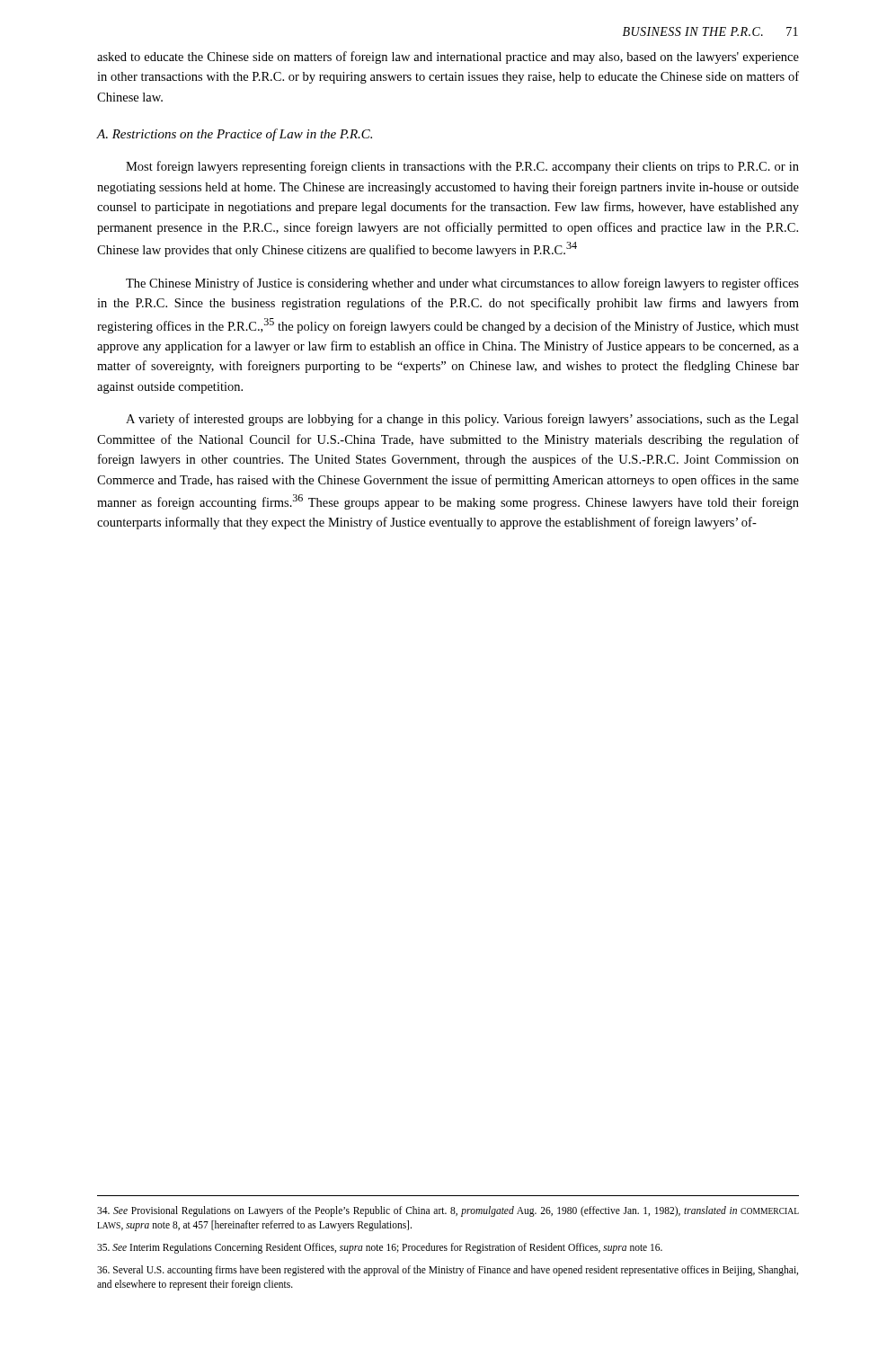The height and width of the screenshot is (1348, 896).
Task: Click on the text block with the text "Most foreign lawyers representing foreign clients in transactions"
Action: [x=448, y=209]
